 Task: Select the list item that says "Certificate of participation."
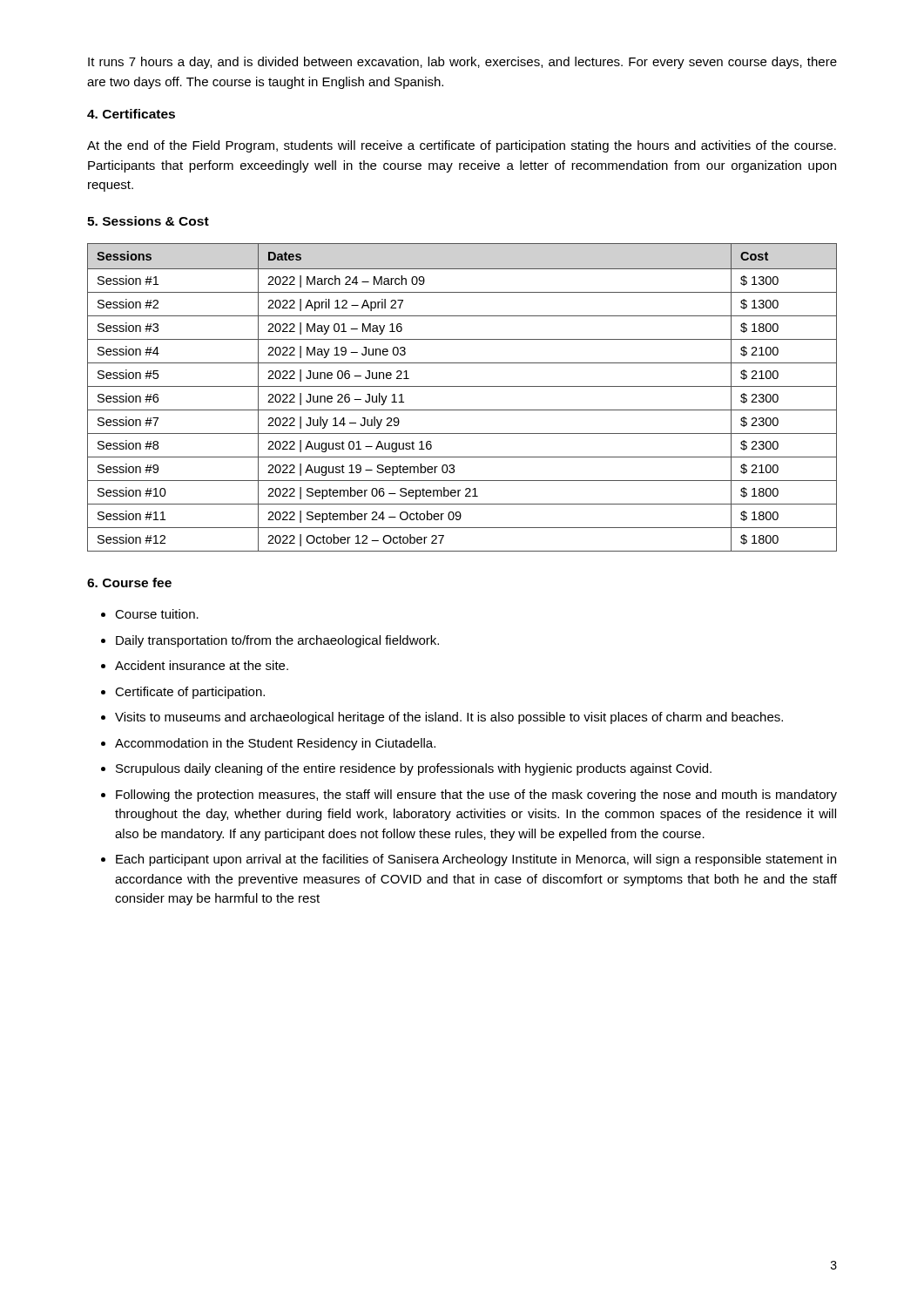(x=190, y=693)
